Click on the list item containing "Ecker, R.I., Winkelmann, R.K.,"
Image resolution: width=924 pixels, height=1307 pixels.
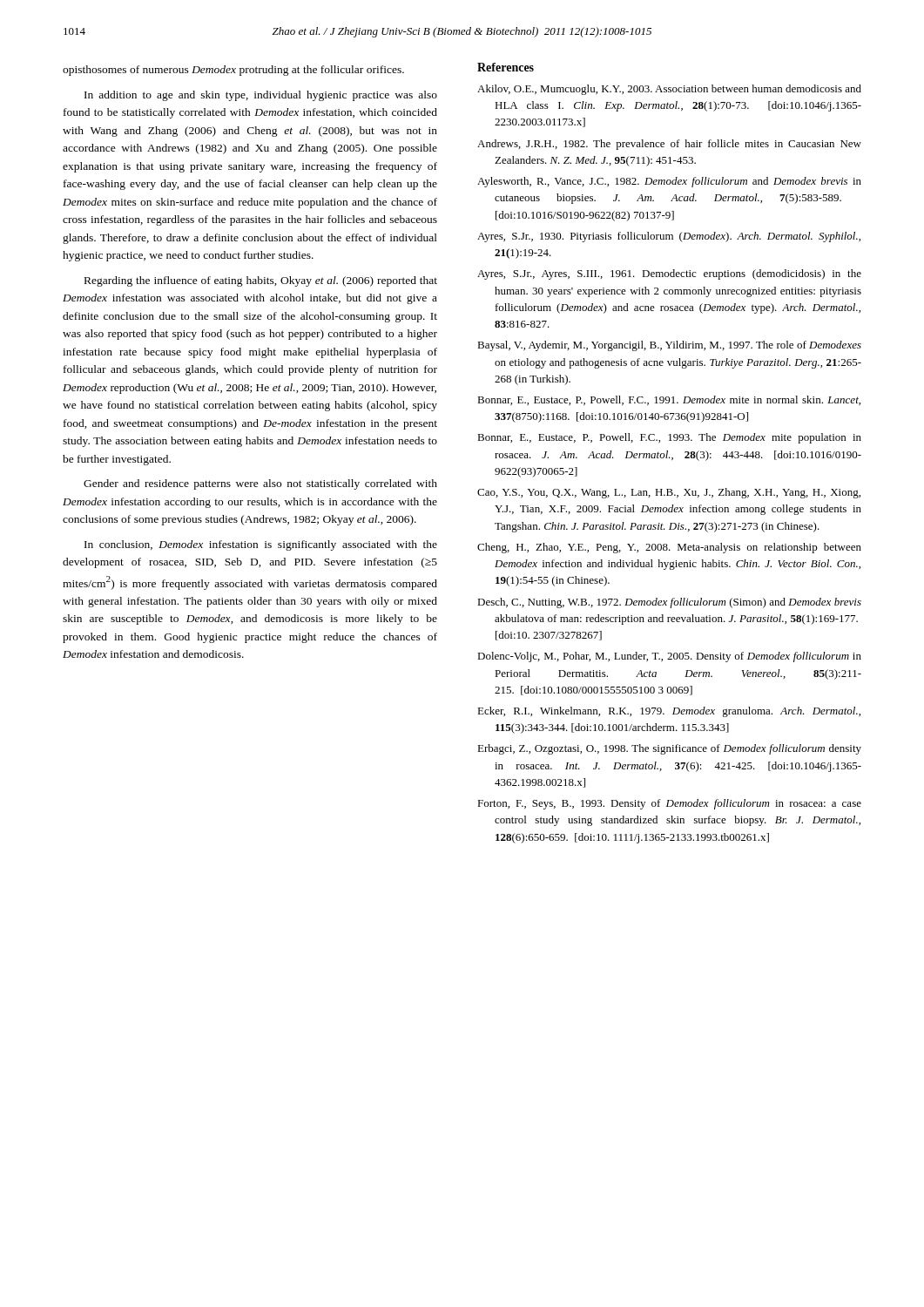(x=669, y=719)
